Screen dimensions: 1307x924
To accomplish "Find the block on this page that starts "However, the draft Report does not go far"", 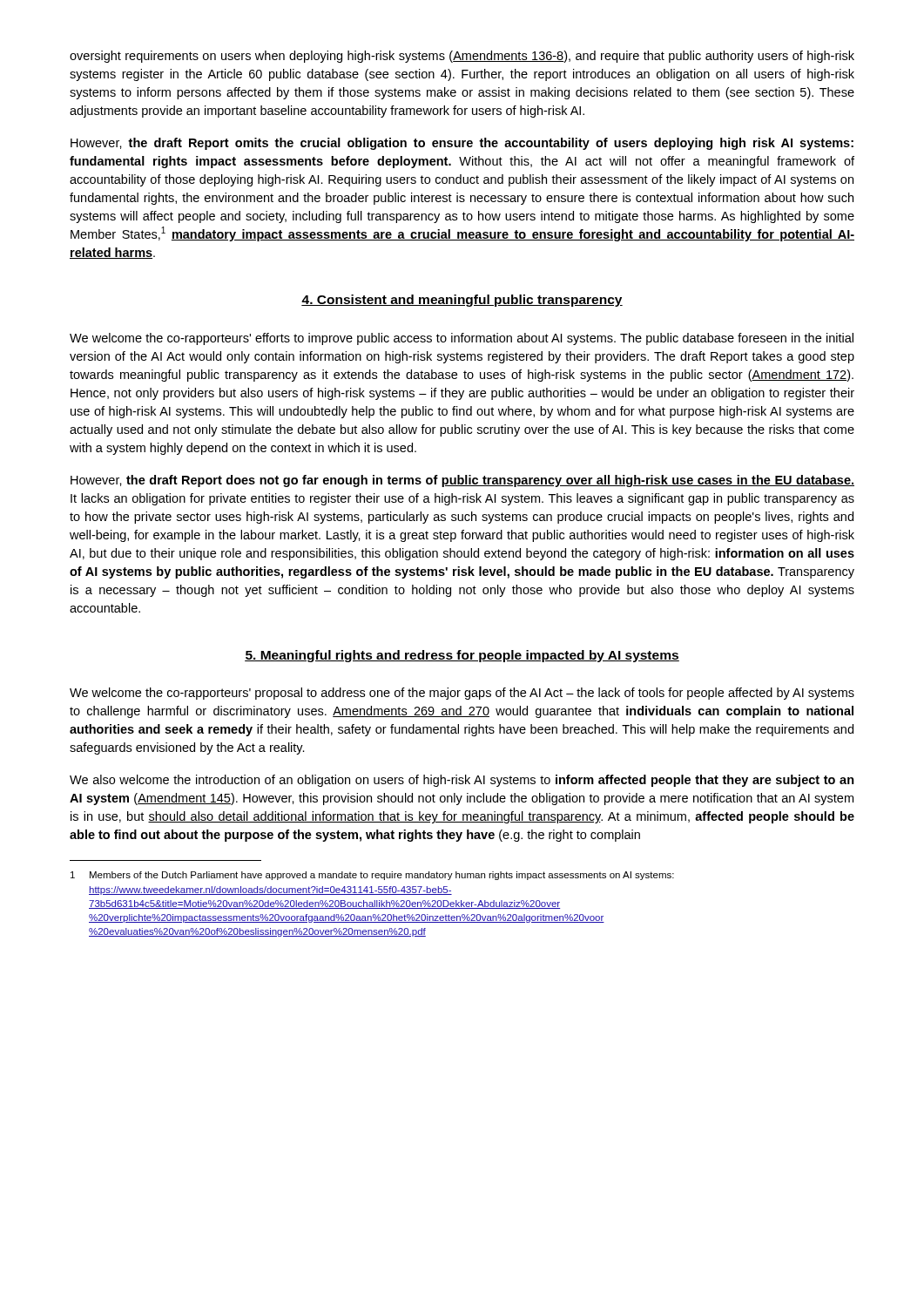I will [462, 544].
